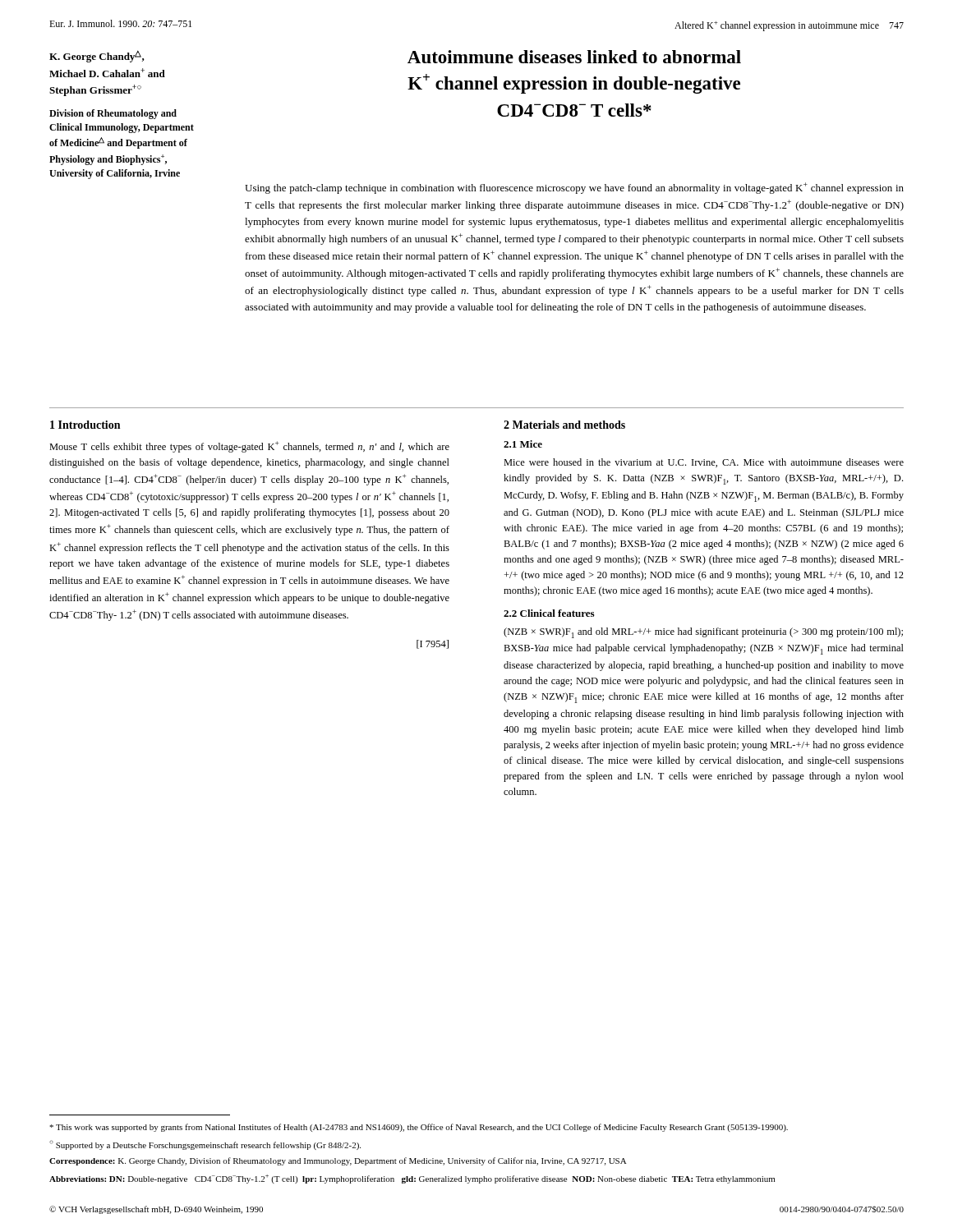Where does it say "2 Materials and methods"?

click(564, 425)
